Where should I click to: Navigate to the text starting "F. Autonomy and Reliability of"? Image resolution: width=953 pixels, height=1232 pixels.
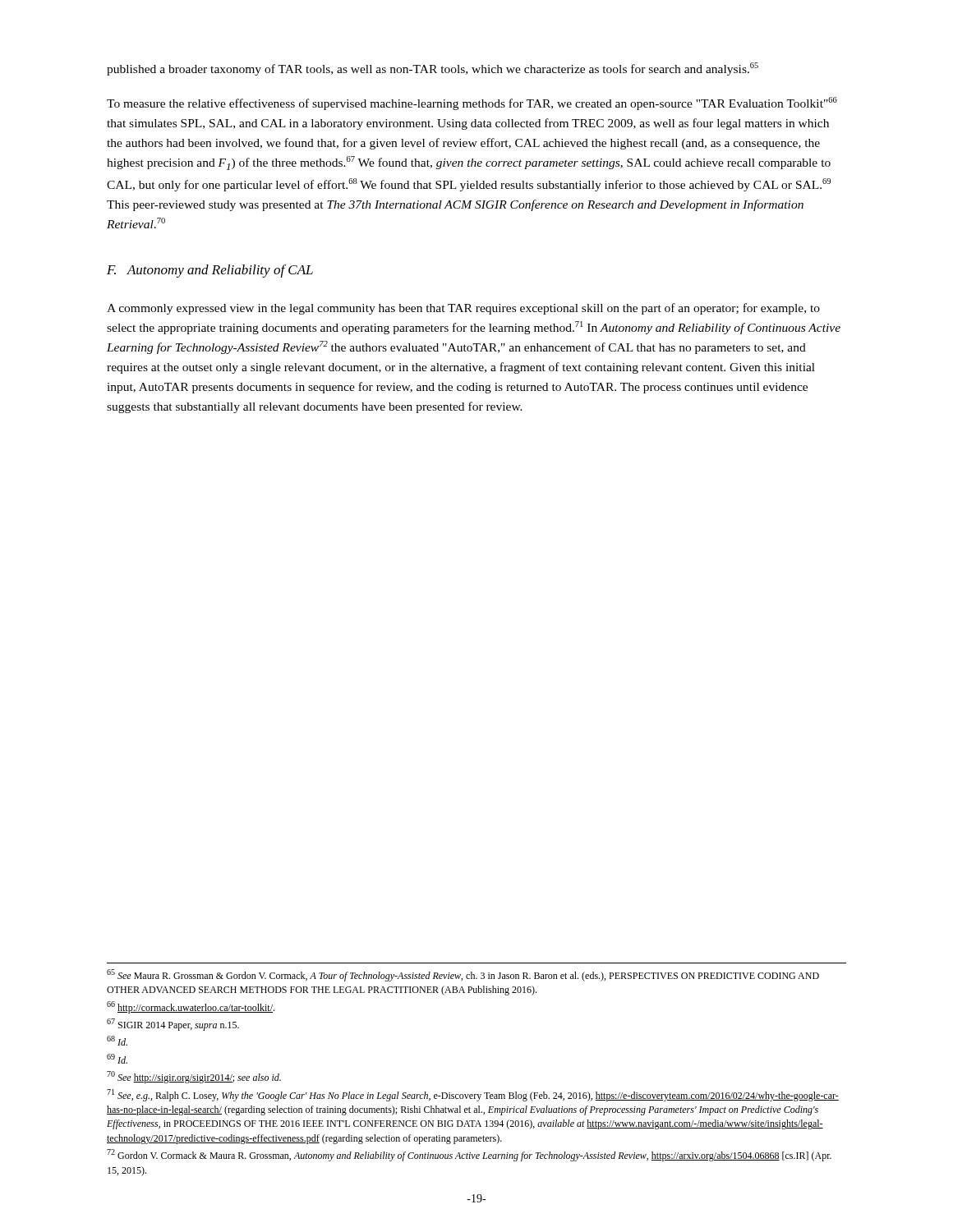click(210, 270)
